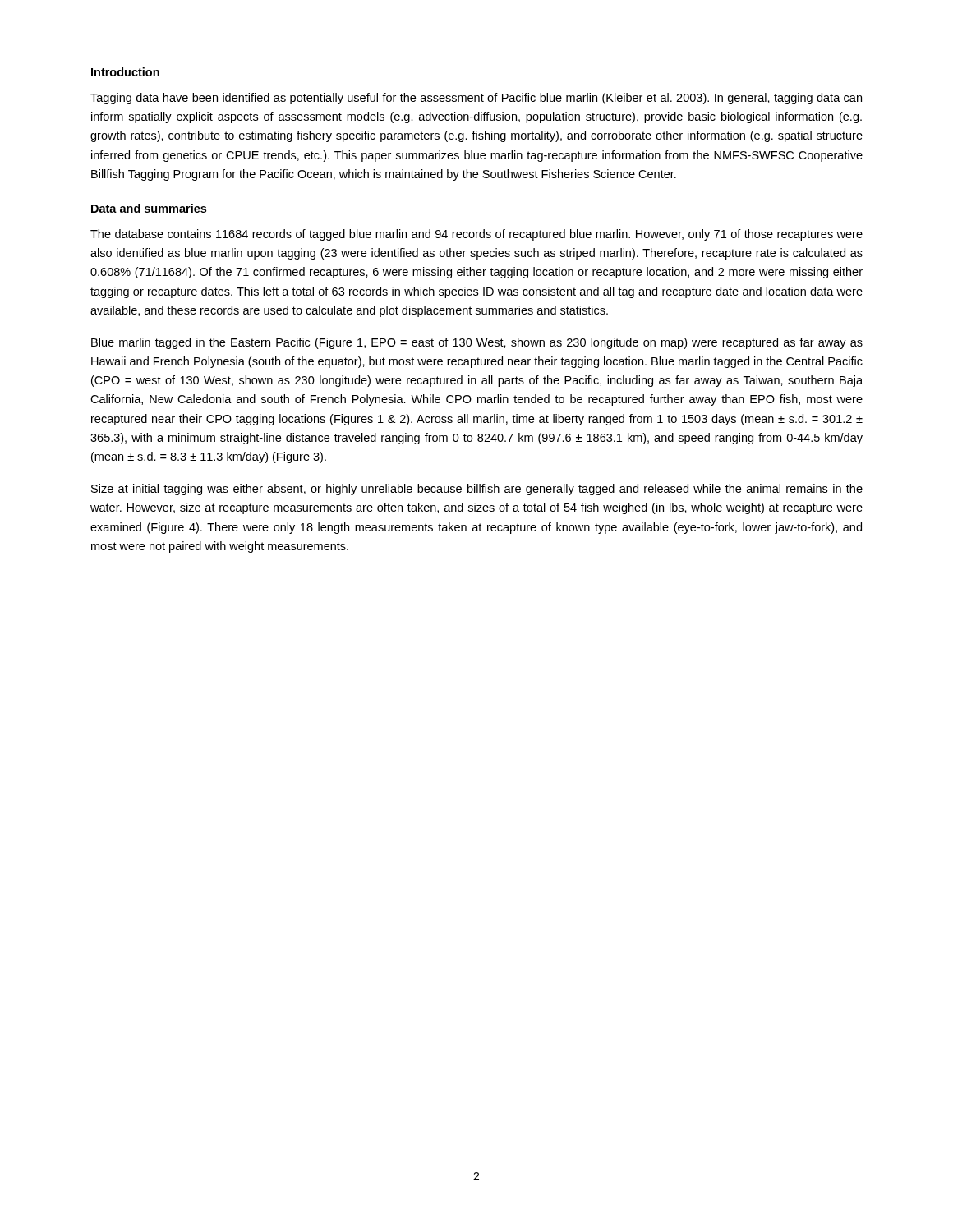
Task: Select the text block starting "The database contains 11684"
Action: pyautogui.click(x=476, y=272)
